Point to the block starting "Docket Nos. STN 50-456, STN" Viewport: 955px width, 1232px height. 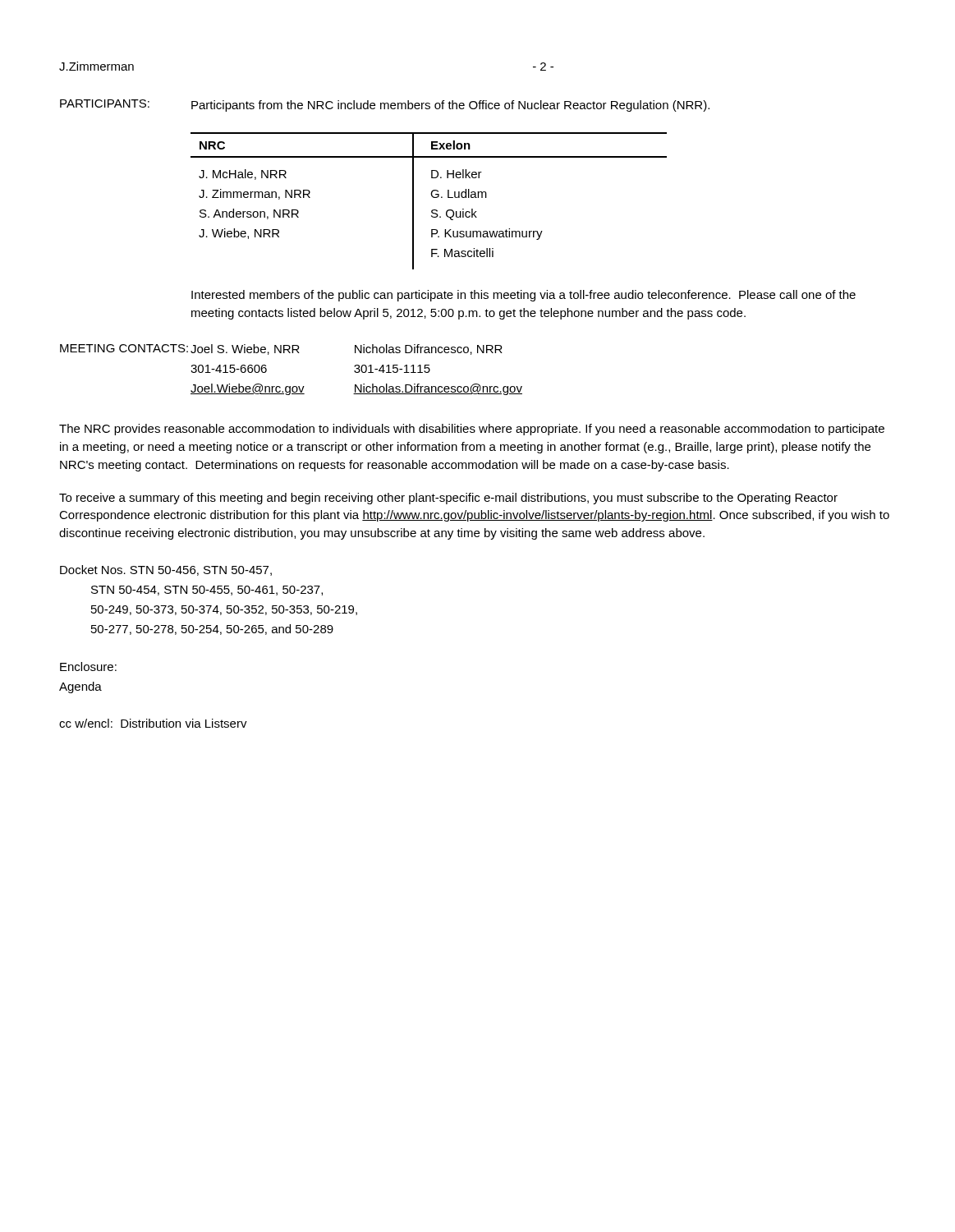pyautogui.click(x=209, y=599)
